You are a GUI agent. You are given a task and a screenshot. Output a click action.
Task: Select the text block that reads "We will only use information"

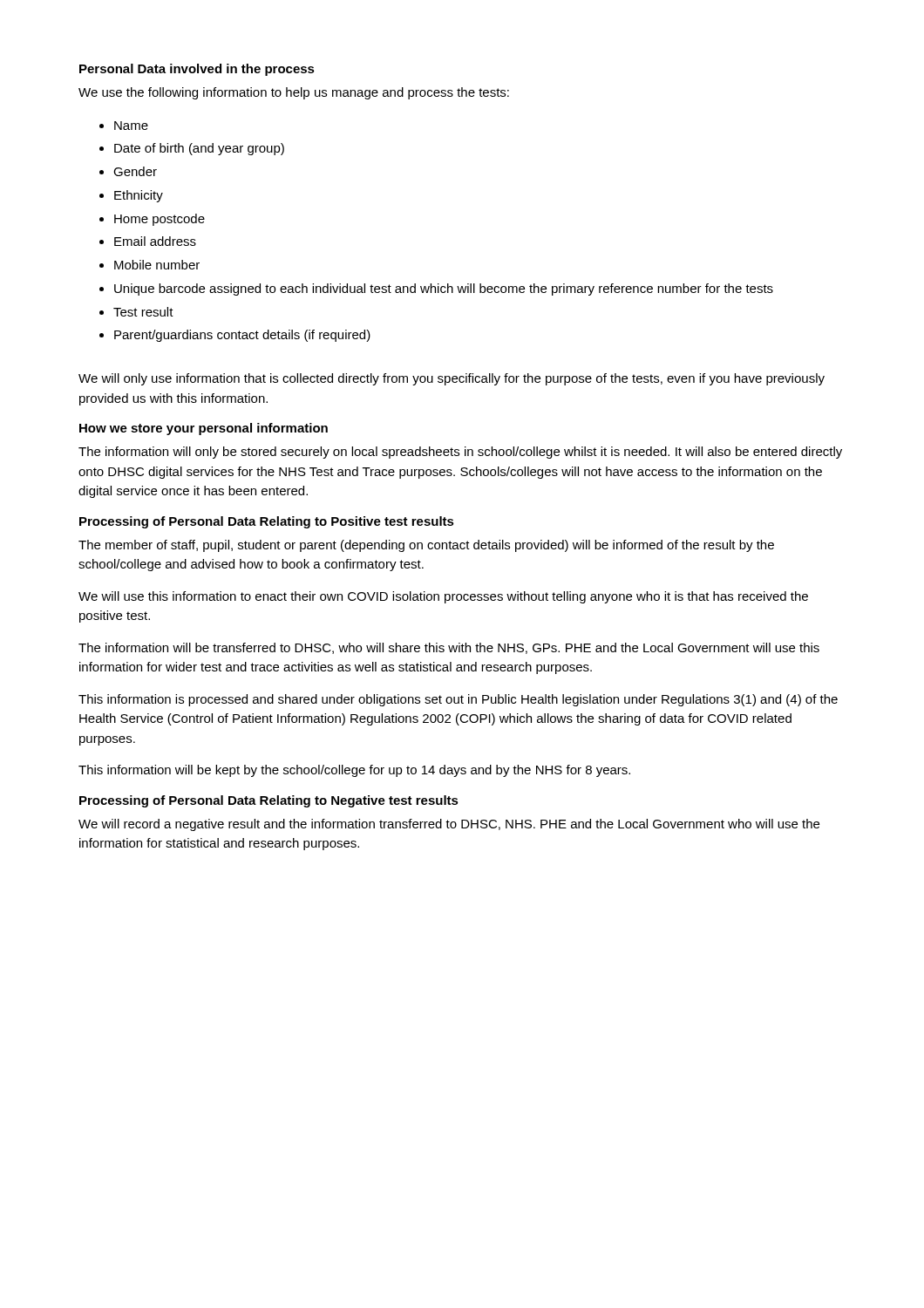[x=452, y=388]
